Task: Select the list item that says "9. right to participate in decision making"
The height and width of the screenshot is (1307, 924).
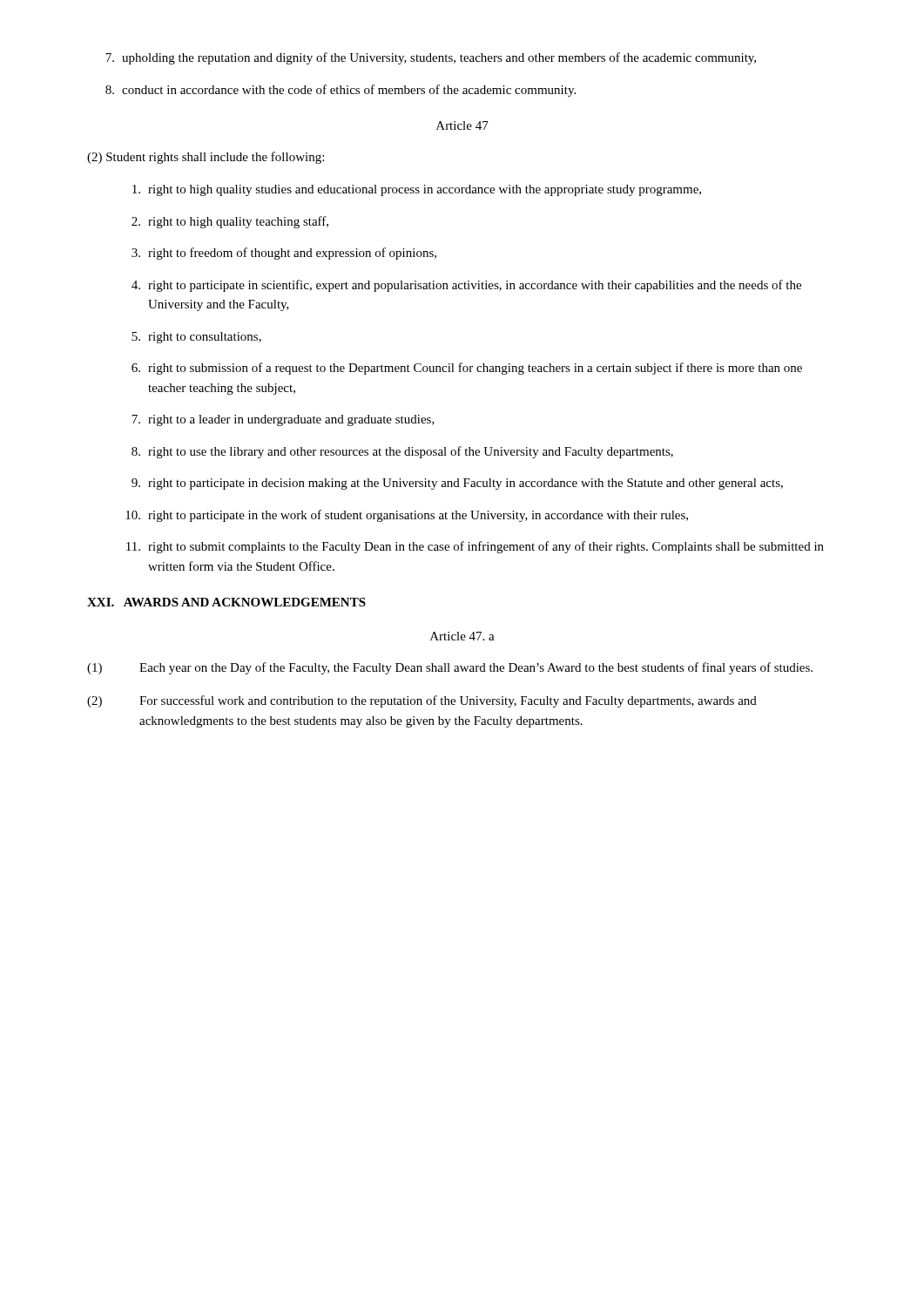Action: [x=475, y=483]
